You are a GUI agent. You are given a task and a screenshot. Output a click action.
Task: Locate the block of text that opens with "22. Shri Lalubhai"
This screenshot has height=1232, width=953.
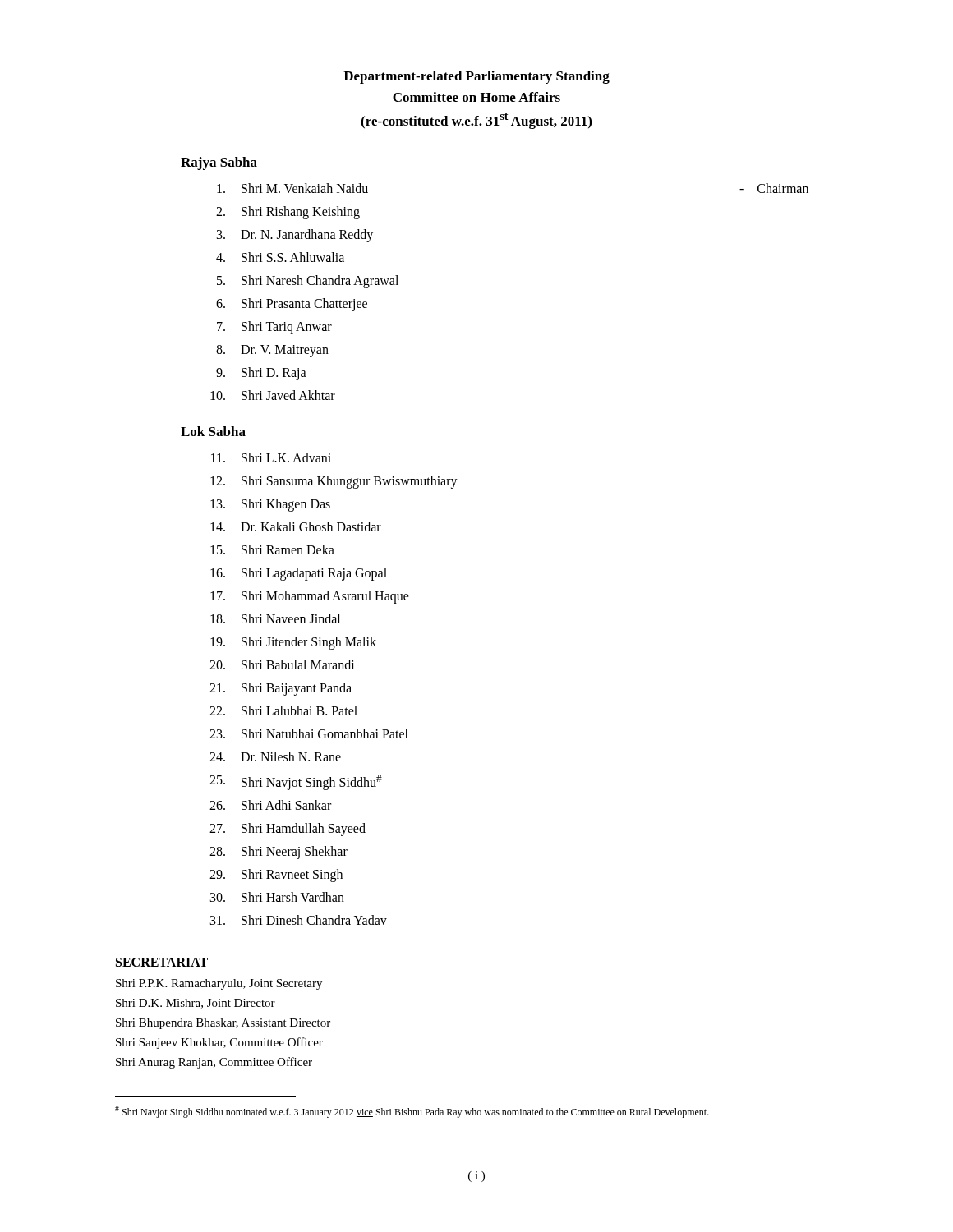(x=283, y=710)
